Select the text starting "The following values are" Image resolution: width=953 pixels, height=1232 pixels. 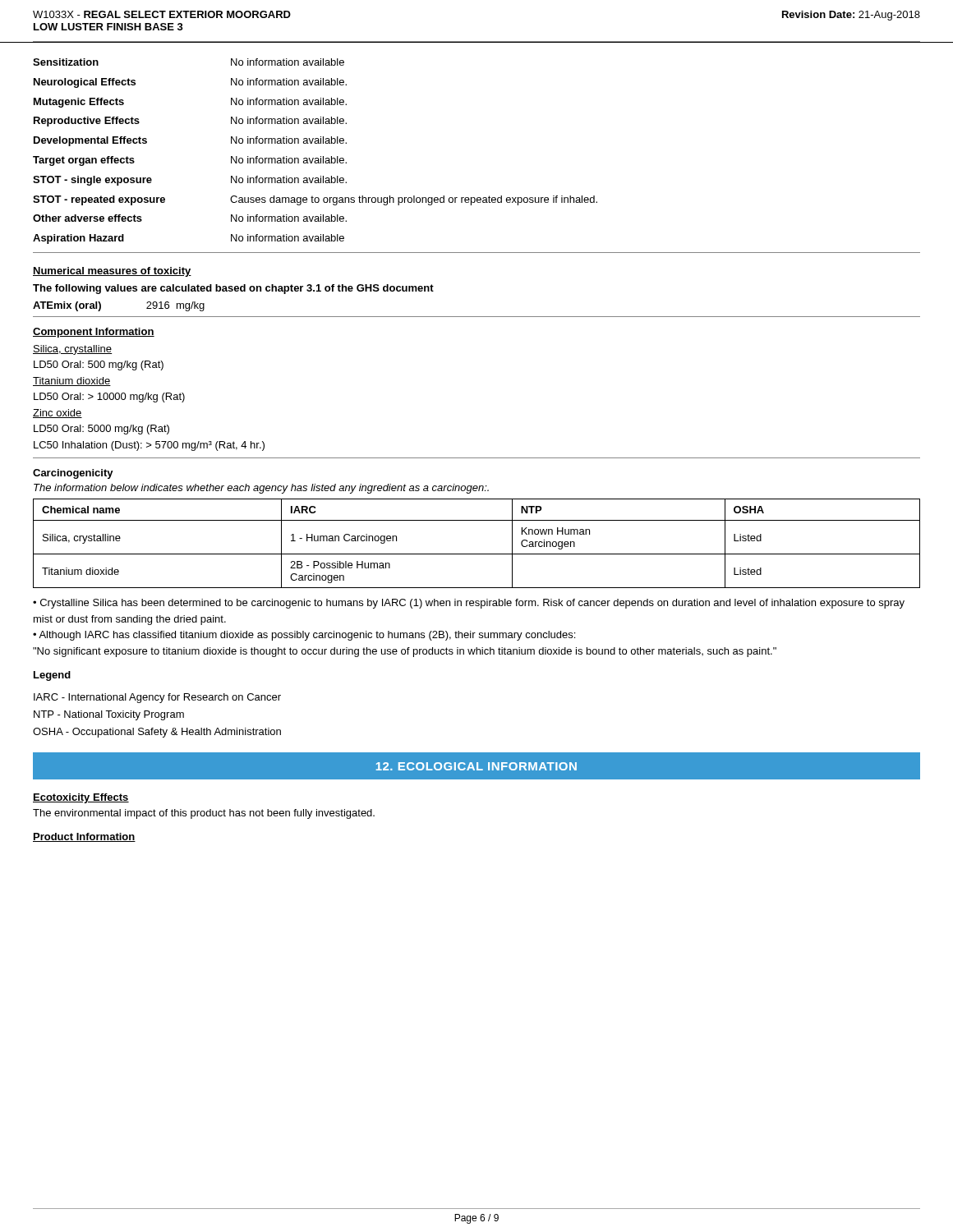click(233, 288)
